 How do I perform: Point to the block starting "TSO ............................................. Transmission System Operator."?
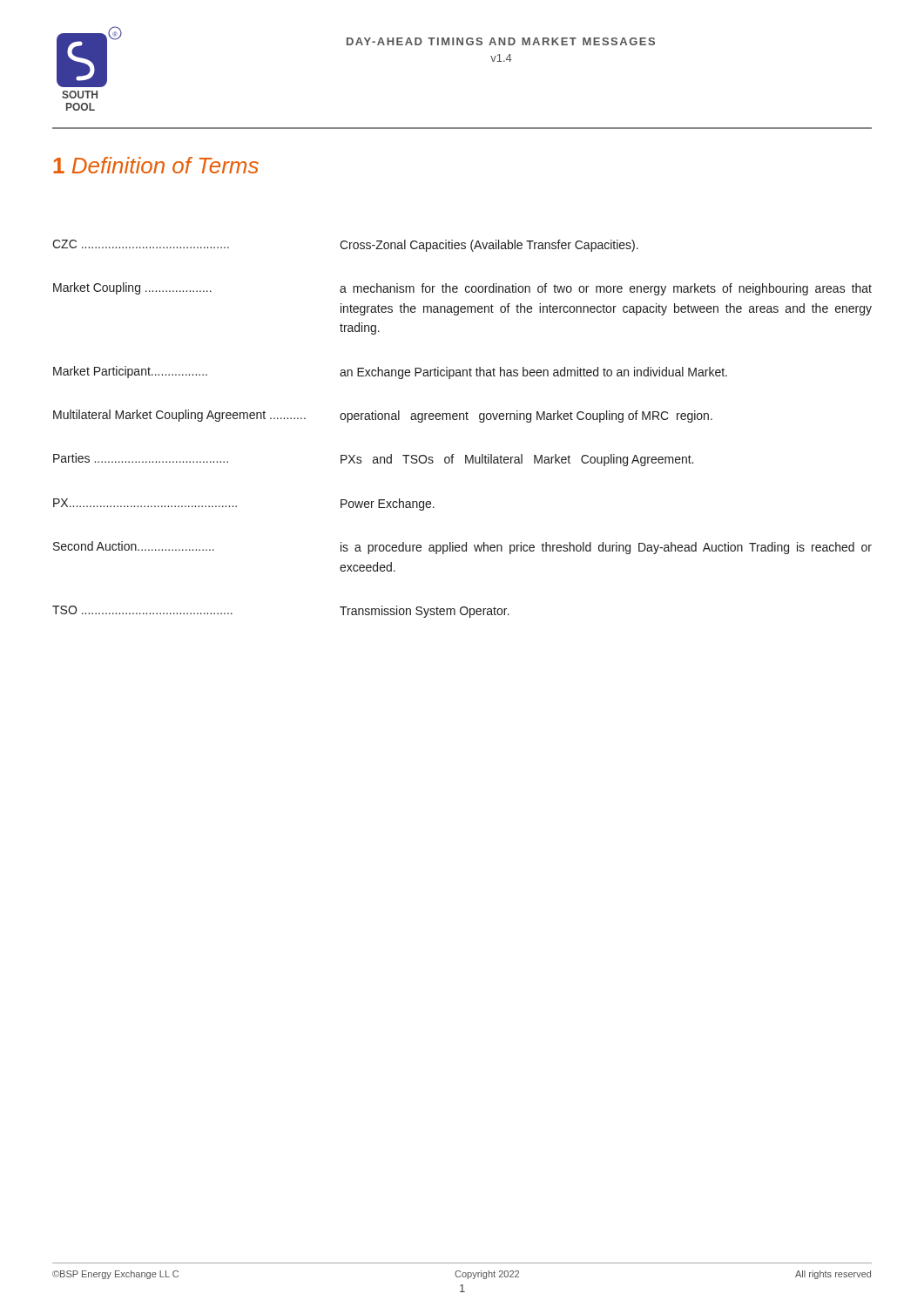(462, 611)
